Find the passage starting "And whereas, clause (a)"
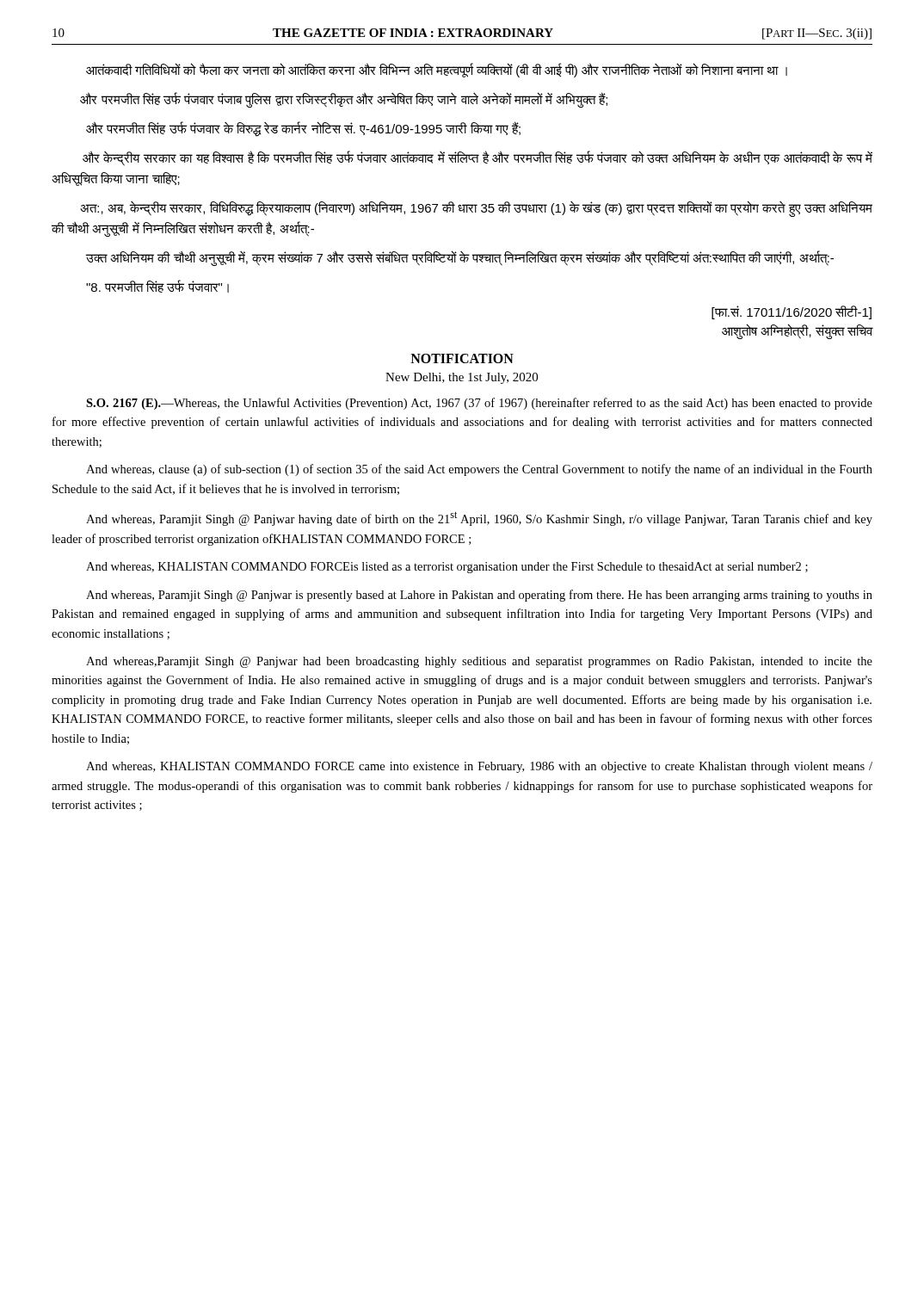Screen dimensions: 1291x924 (462, 479)
